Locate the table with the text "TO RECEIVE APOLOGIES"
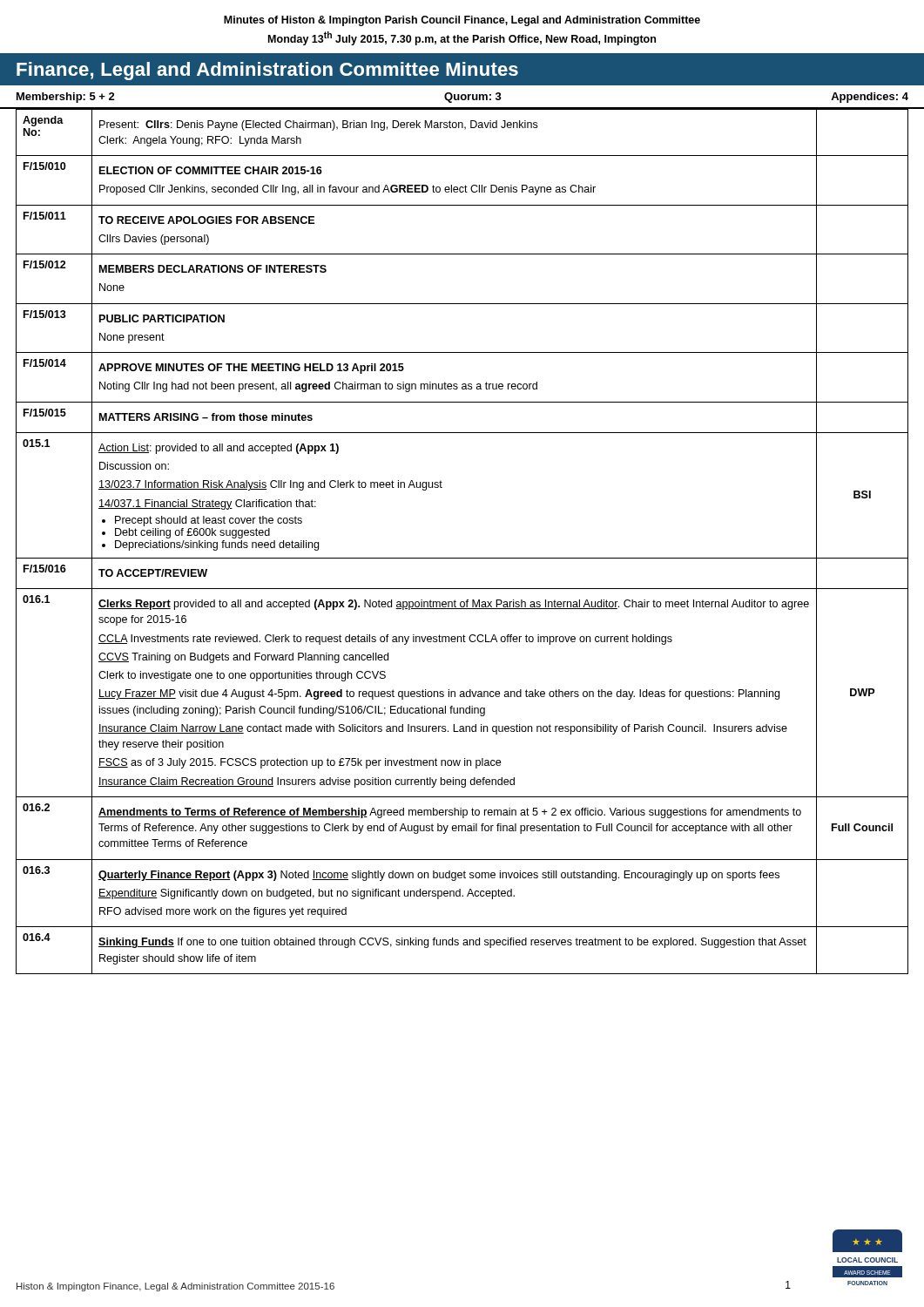 (462, 541)
